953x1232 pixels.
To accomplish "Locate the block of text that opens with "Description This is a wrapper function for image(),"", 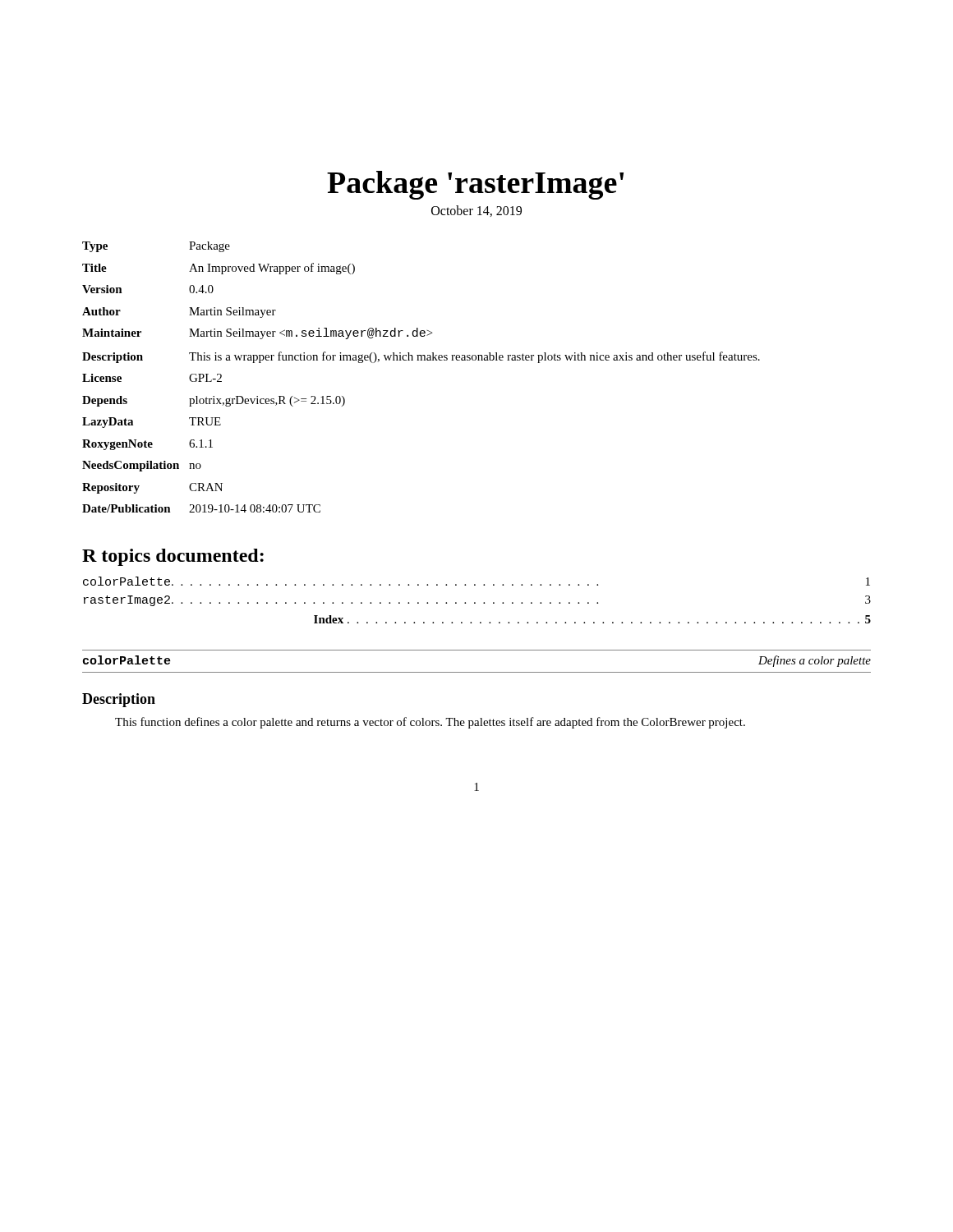I will [x=476, y=356].
